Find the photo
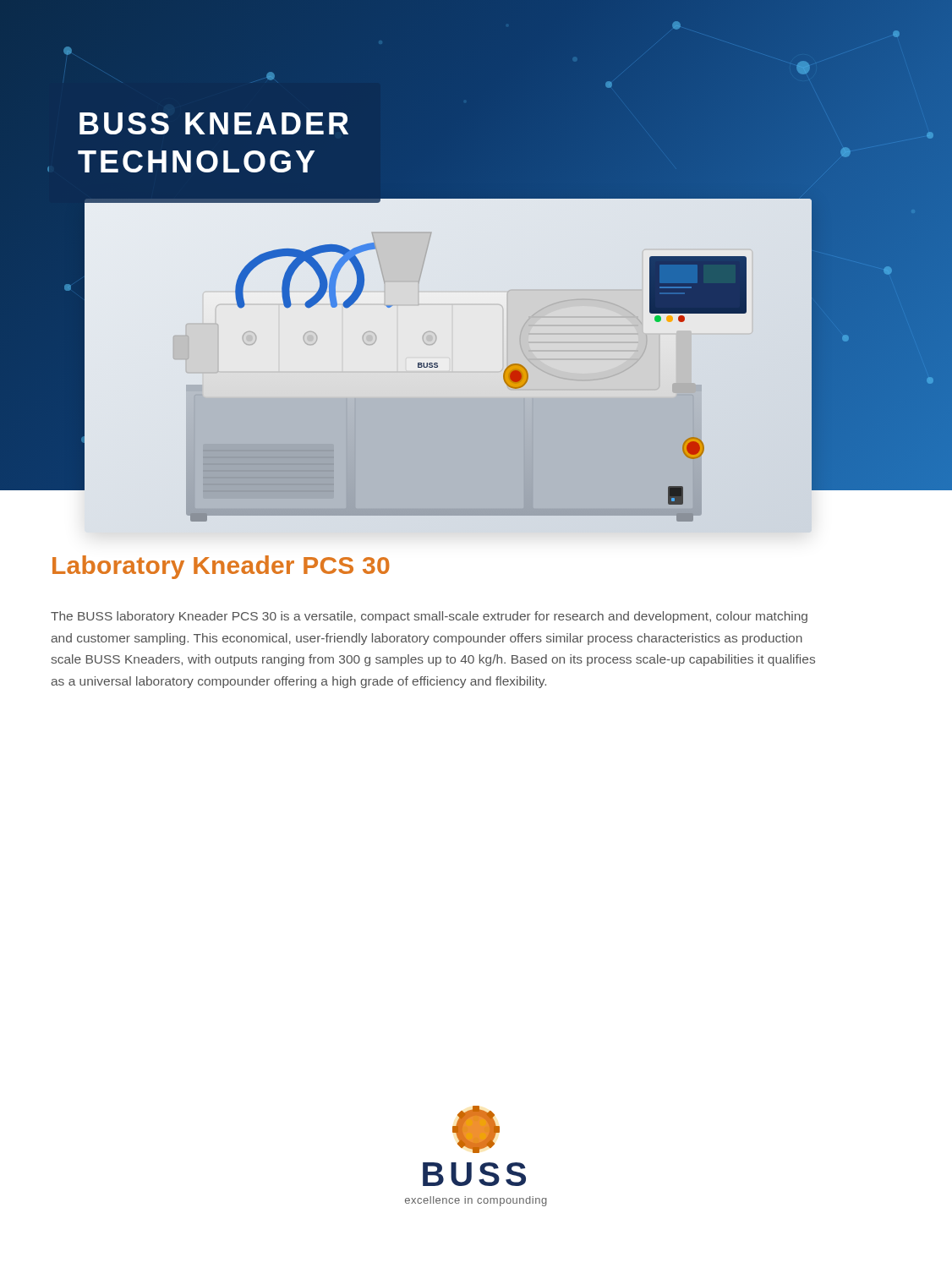 [448, 366]
